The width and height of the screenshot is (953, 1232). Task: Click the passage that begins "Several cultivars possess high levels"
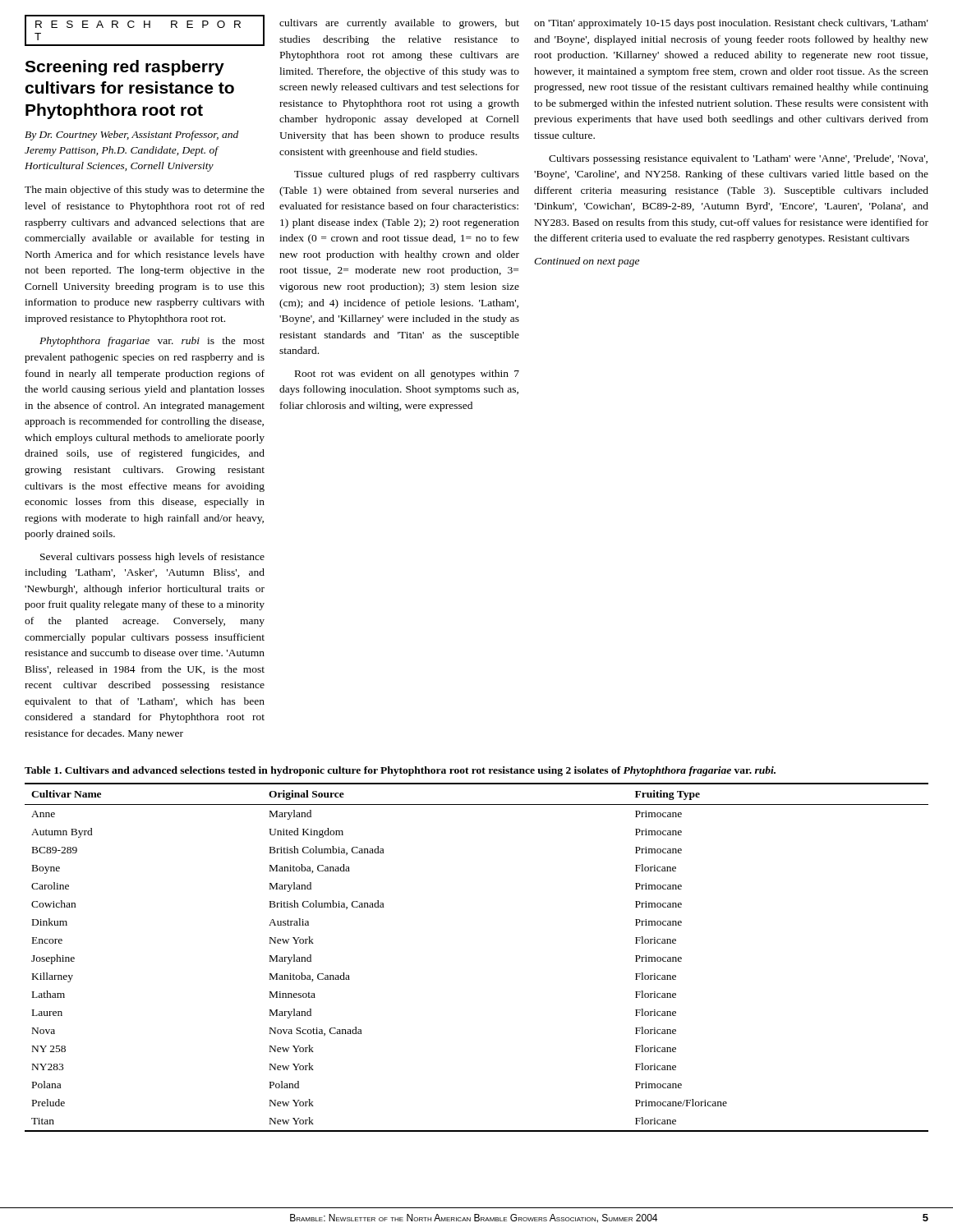coord(145,645)
